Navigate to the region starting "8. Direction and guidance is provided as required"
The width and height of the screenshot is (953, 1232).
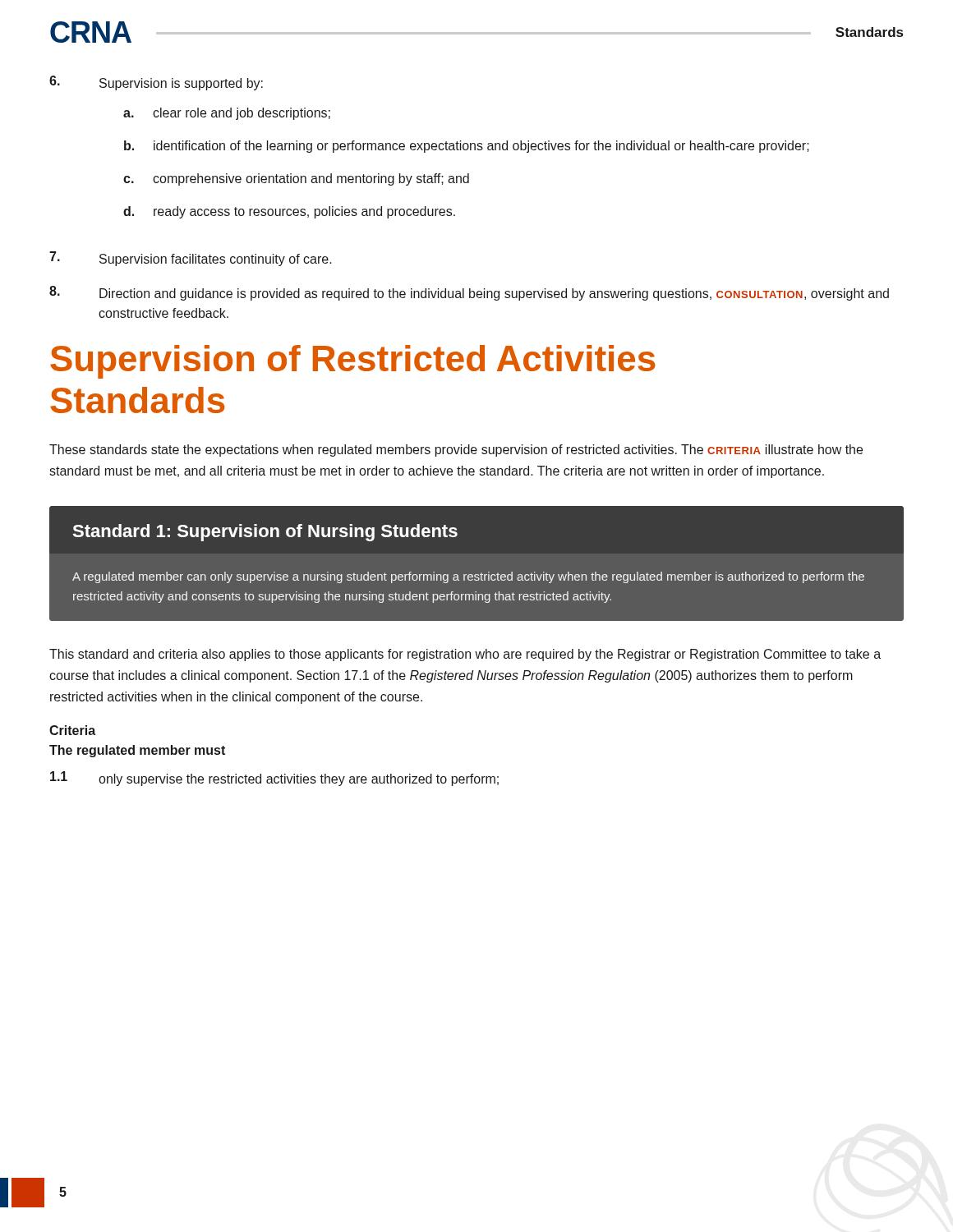pos(476,304)
